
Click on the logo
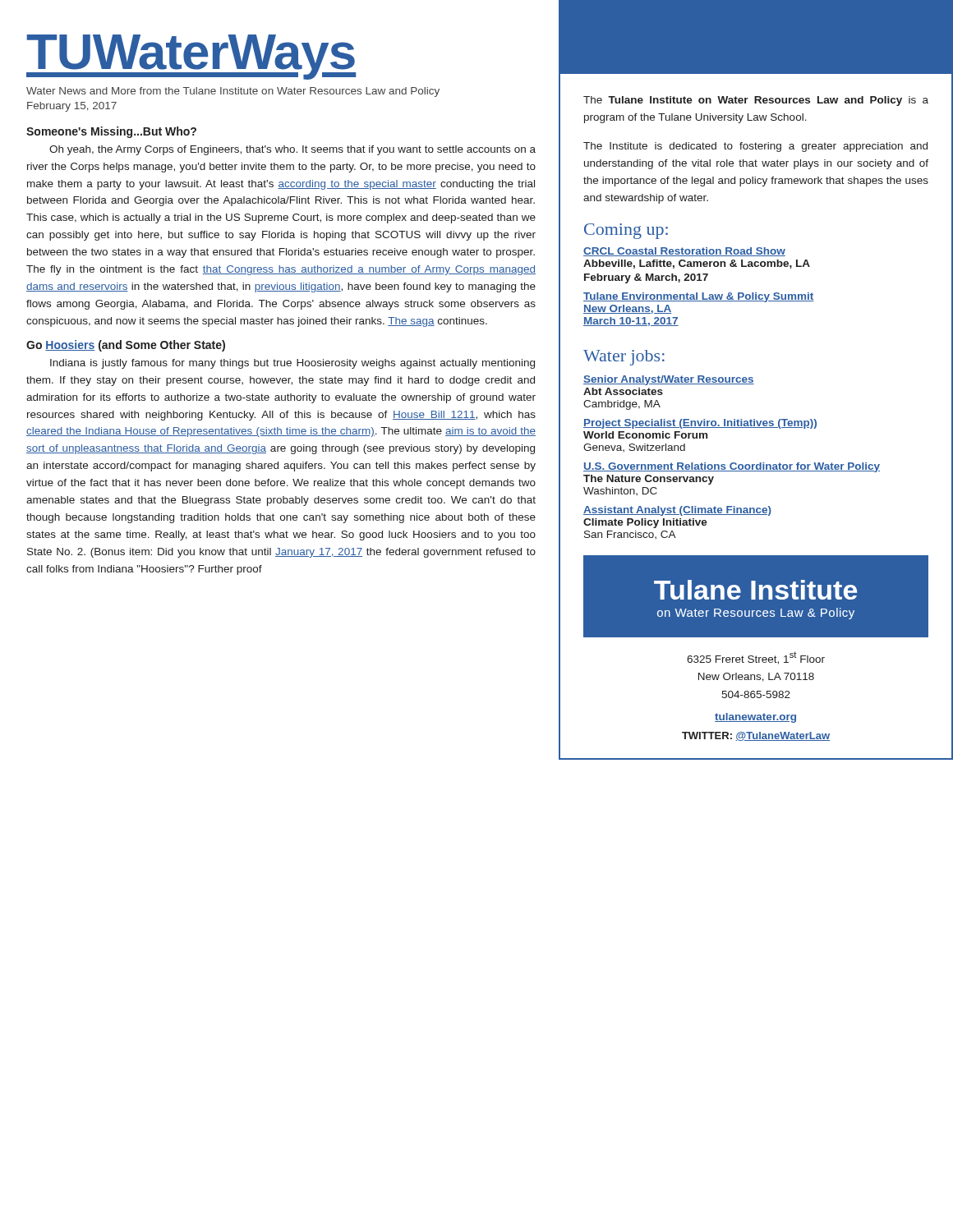coord(756,596)
